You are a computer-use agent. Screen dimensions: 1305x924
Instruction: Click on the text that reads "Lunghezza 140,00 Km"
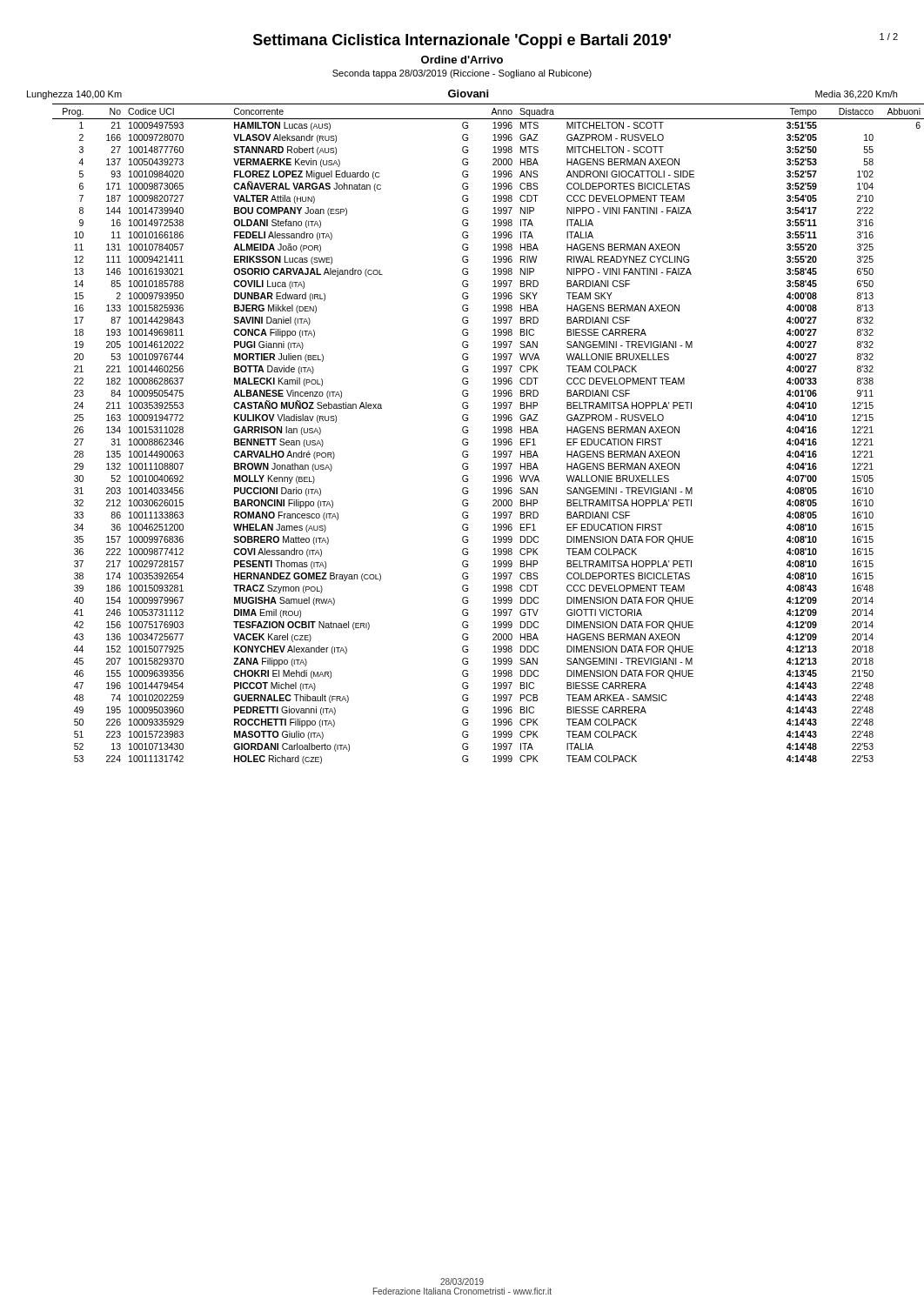click(74, 94)
